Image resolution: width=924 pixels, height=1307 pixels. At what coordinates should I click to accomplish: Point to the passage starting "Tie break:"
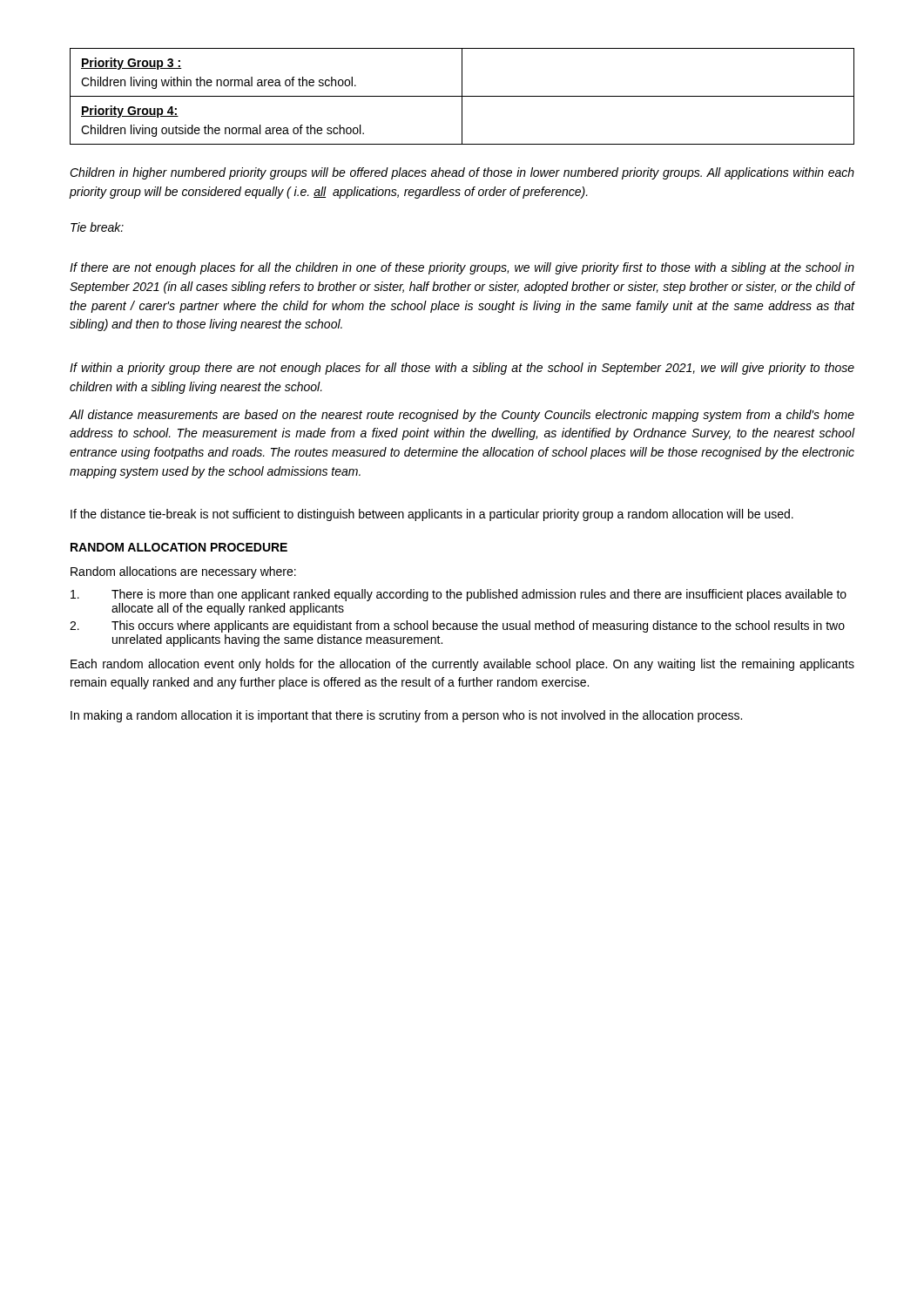tap(97, 228)
